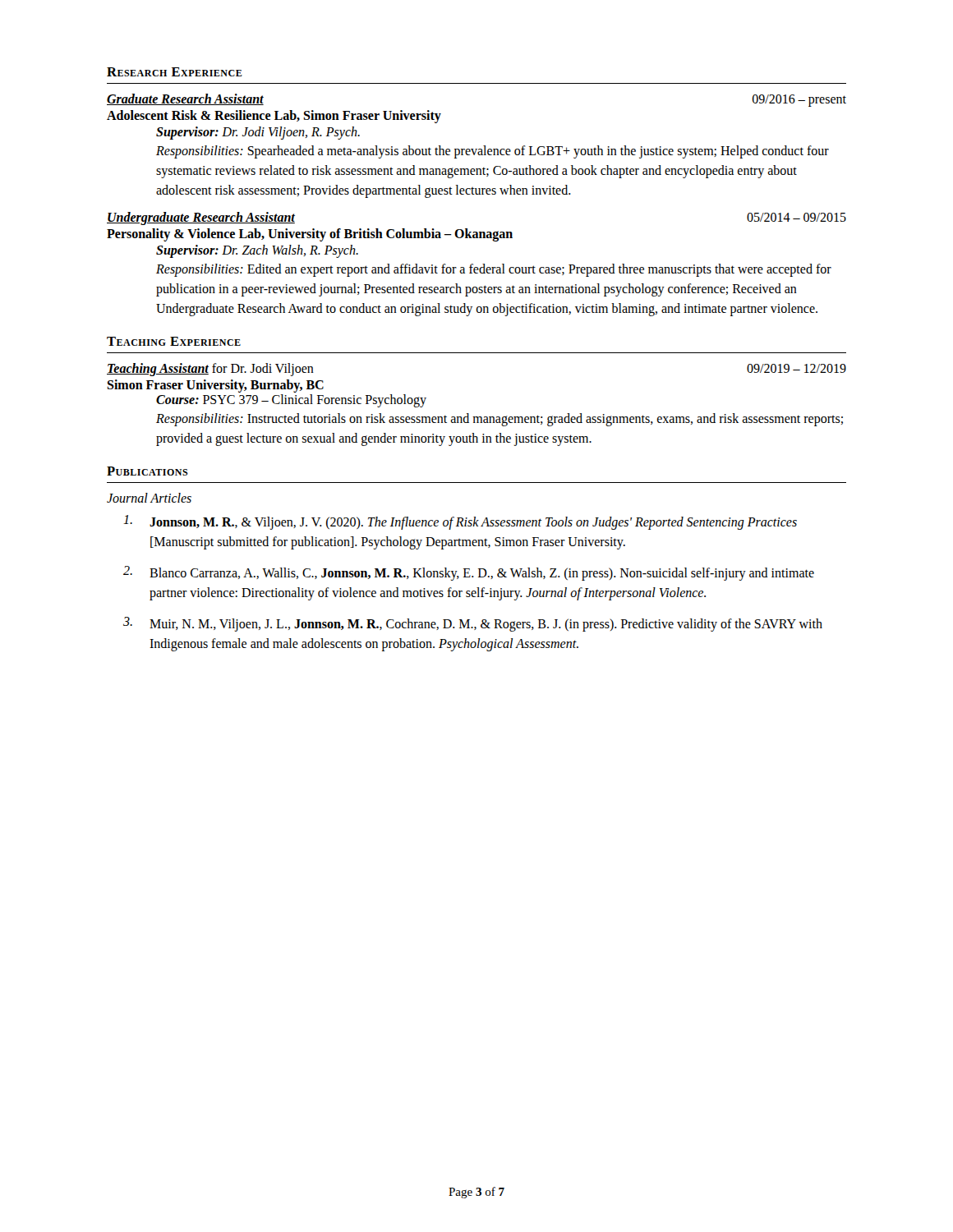The width and height of the screenshot is (953, 1232).
Task: Find the list item that reads "3. Muir, N. M., Viljoen, J."
Action: click(485, 634)
